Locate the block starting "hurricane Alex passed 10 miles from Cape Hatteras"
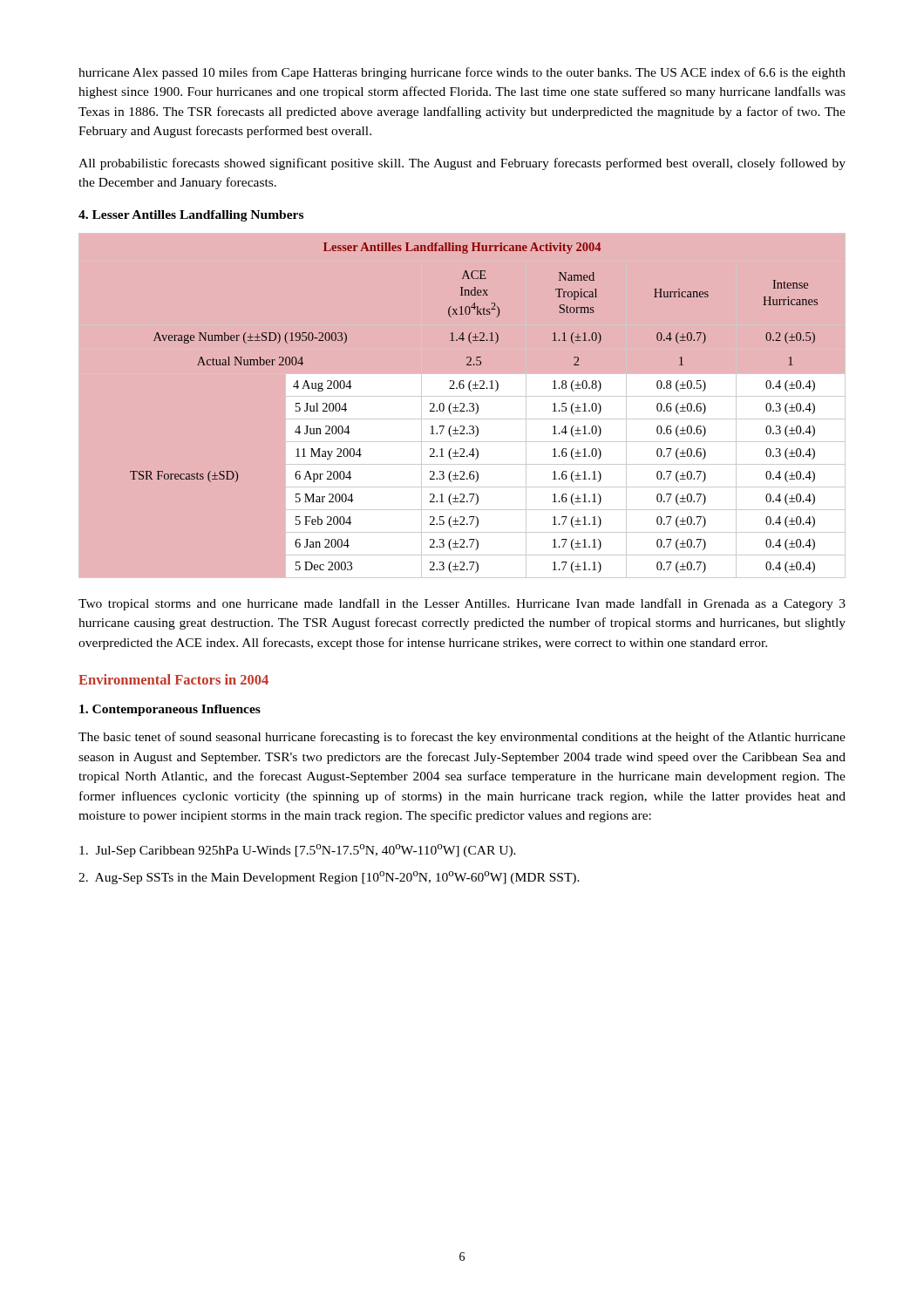Image resolution: width=924 pixels, height=1308 pixels. coord(462,102)
